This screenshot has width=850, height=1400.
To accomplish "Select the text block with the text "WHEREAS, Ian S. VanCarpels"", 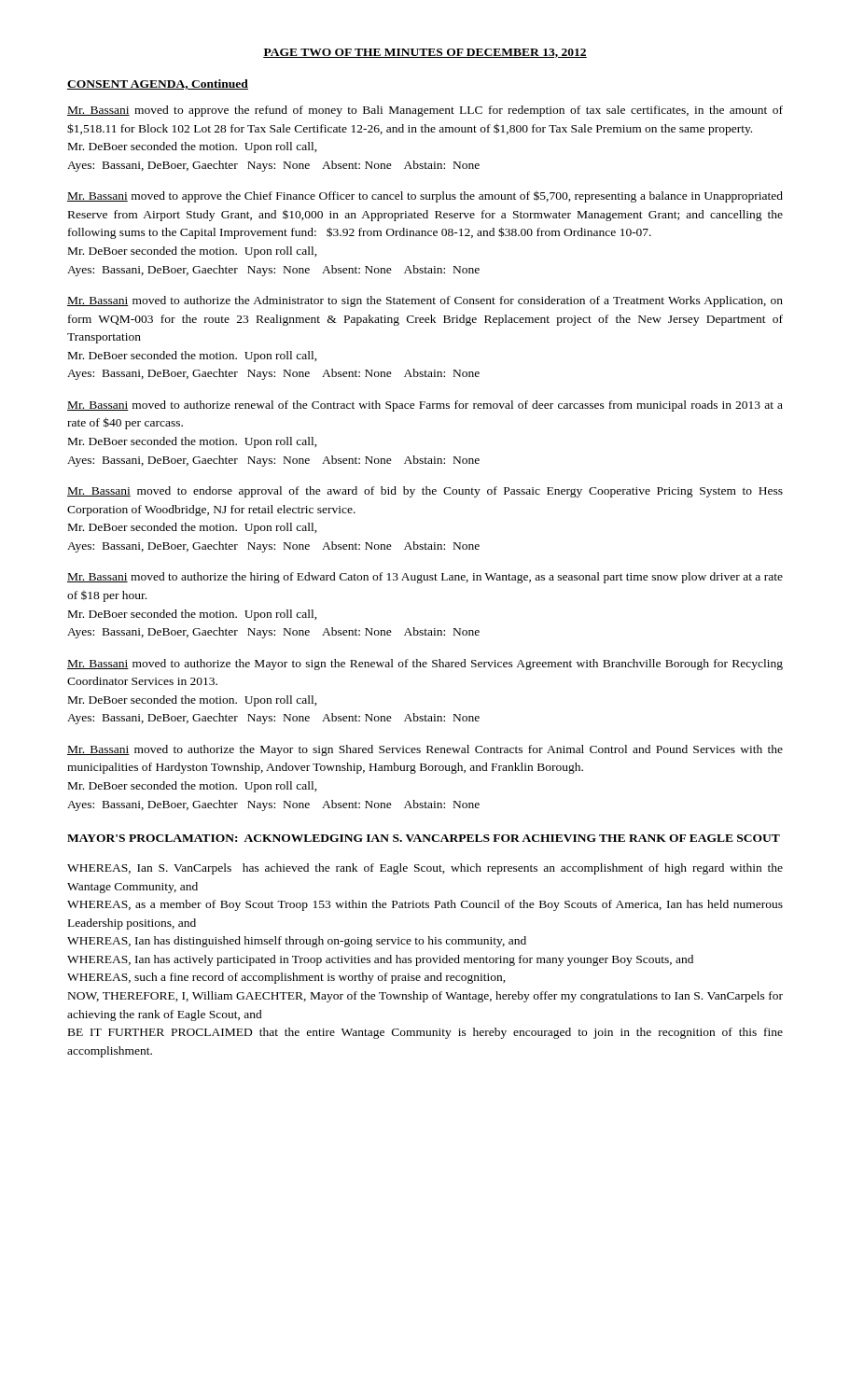I will [425, 959].
